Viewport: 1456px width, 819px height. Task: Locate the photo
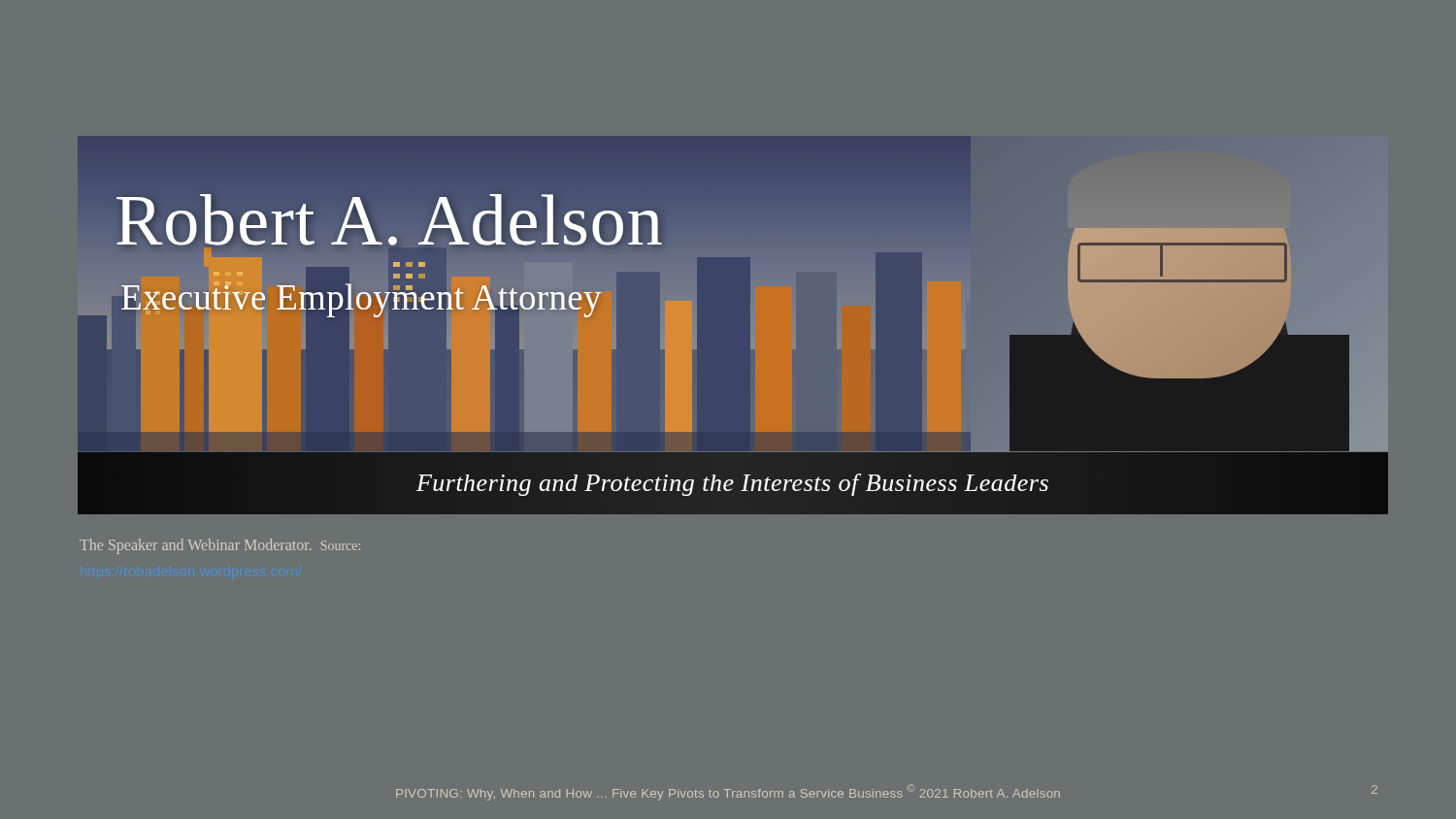733,325
